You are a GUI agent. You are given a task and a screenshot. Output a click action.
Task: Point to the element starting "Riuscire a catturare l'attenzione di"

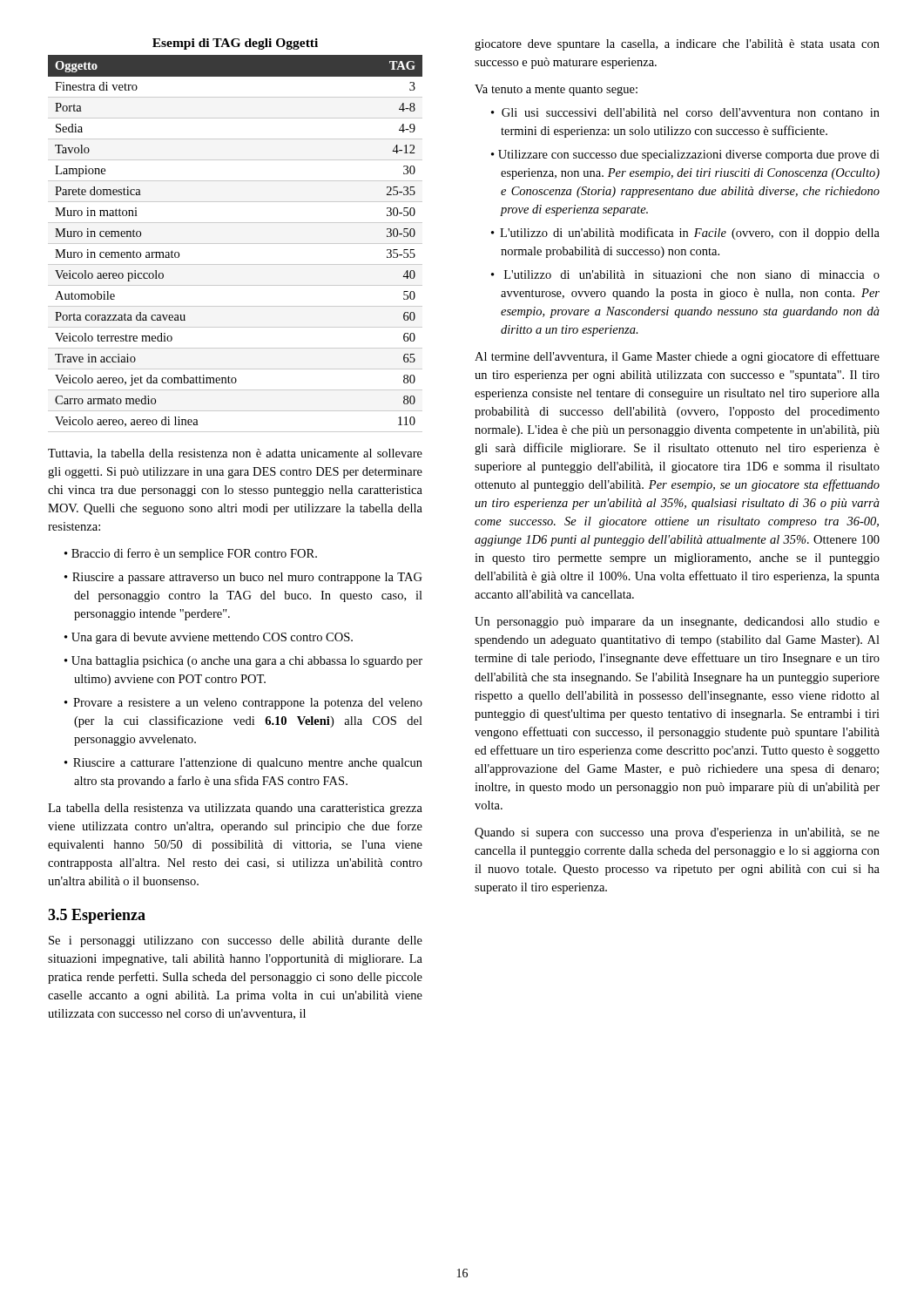[248, 772]
